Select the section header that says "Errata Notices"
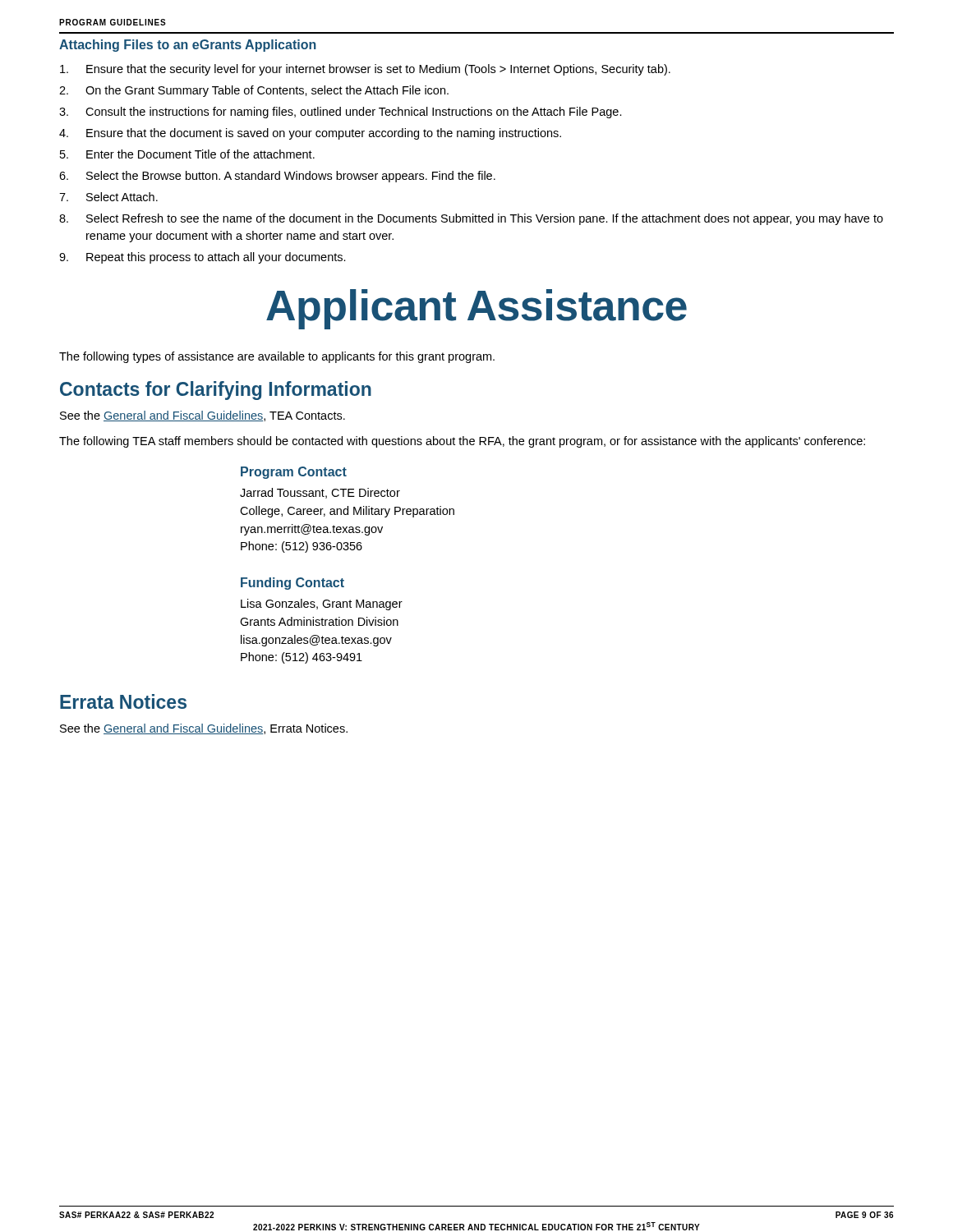The image size is (953, 1232). (x=123, y=702)
